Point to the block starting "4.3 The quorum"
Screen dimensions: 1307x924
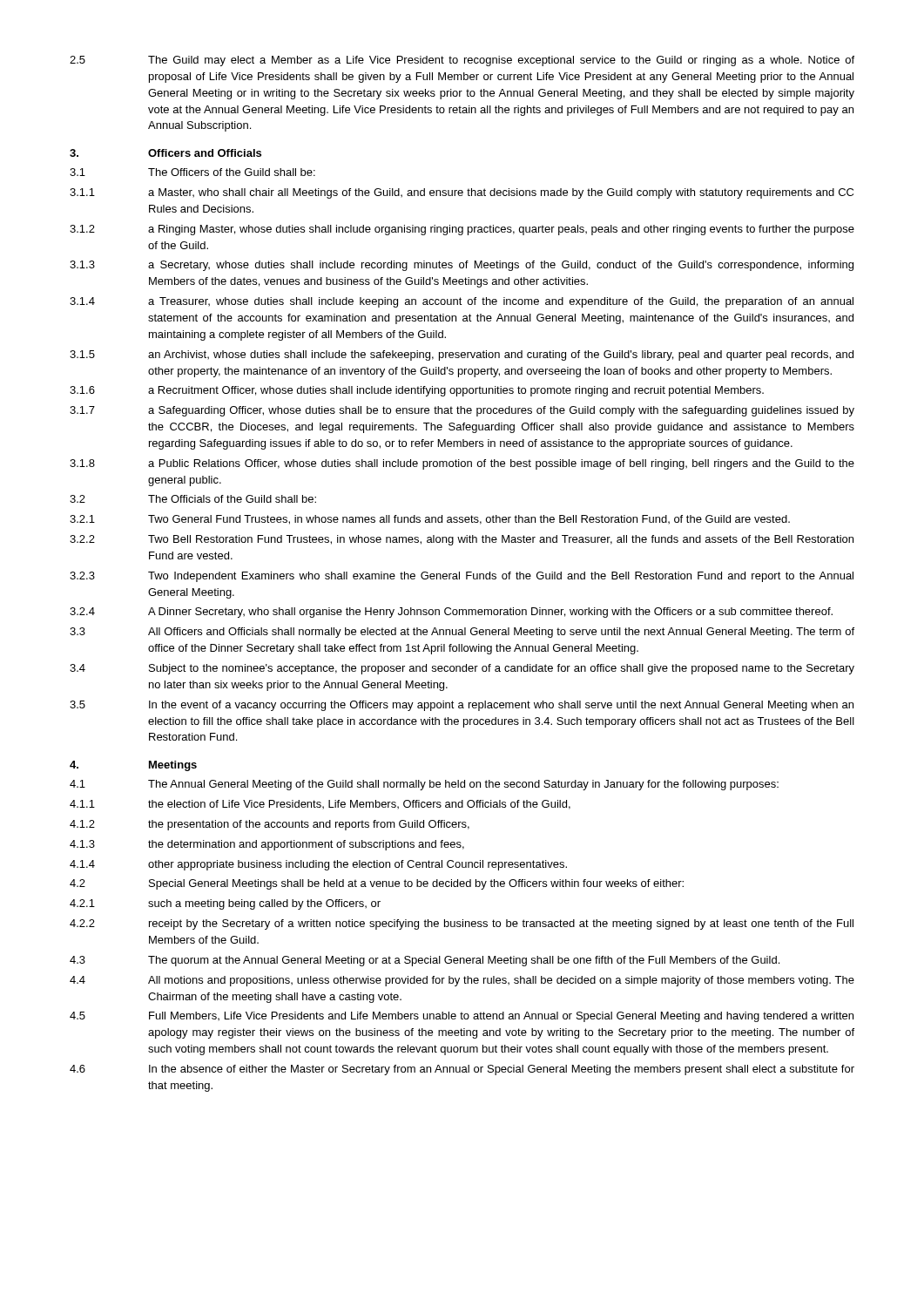462,960
